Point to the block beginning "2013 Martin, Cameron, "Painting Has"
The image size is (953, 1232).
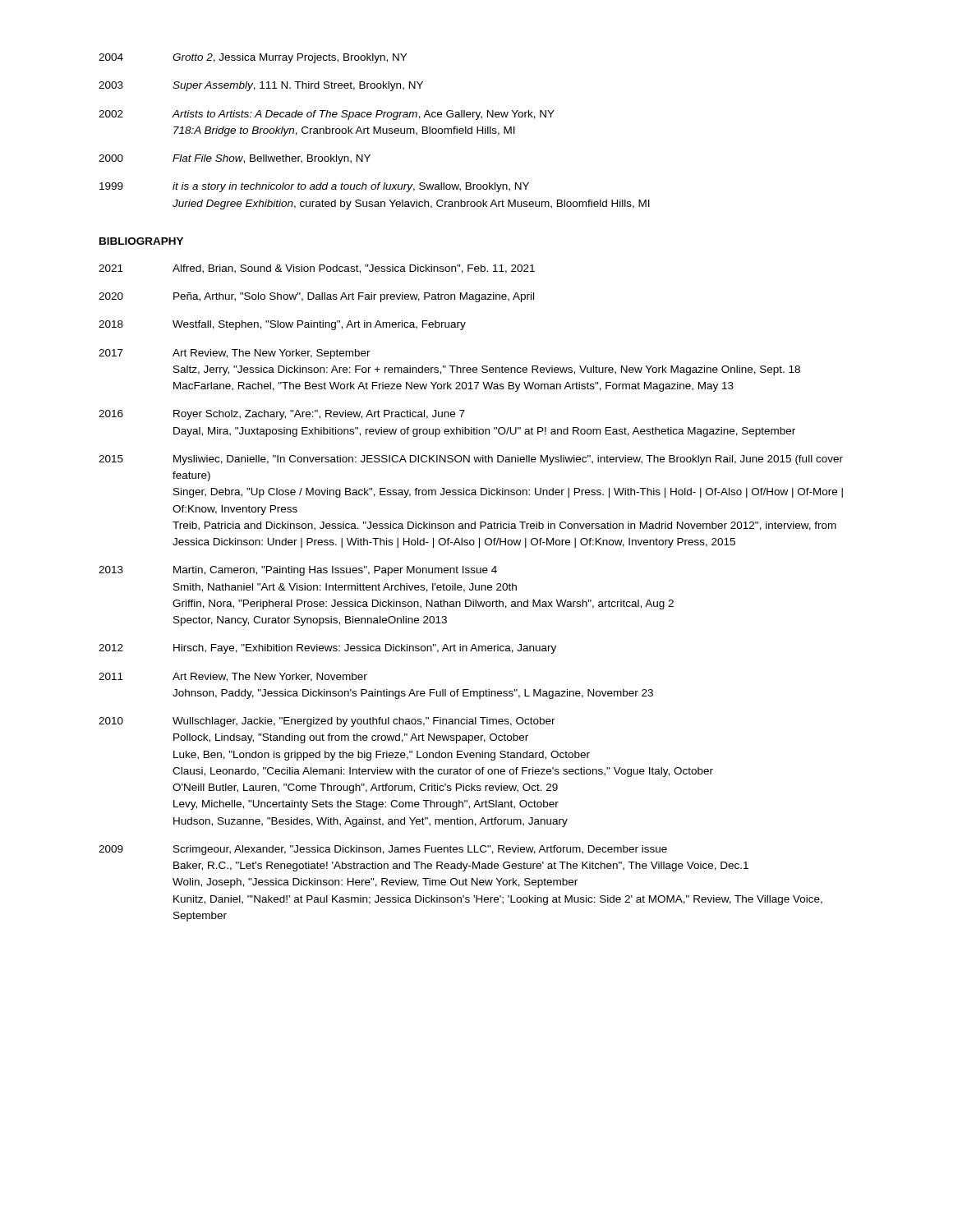click(x=476, y=595)
